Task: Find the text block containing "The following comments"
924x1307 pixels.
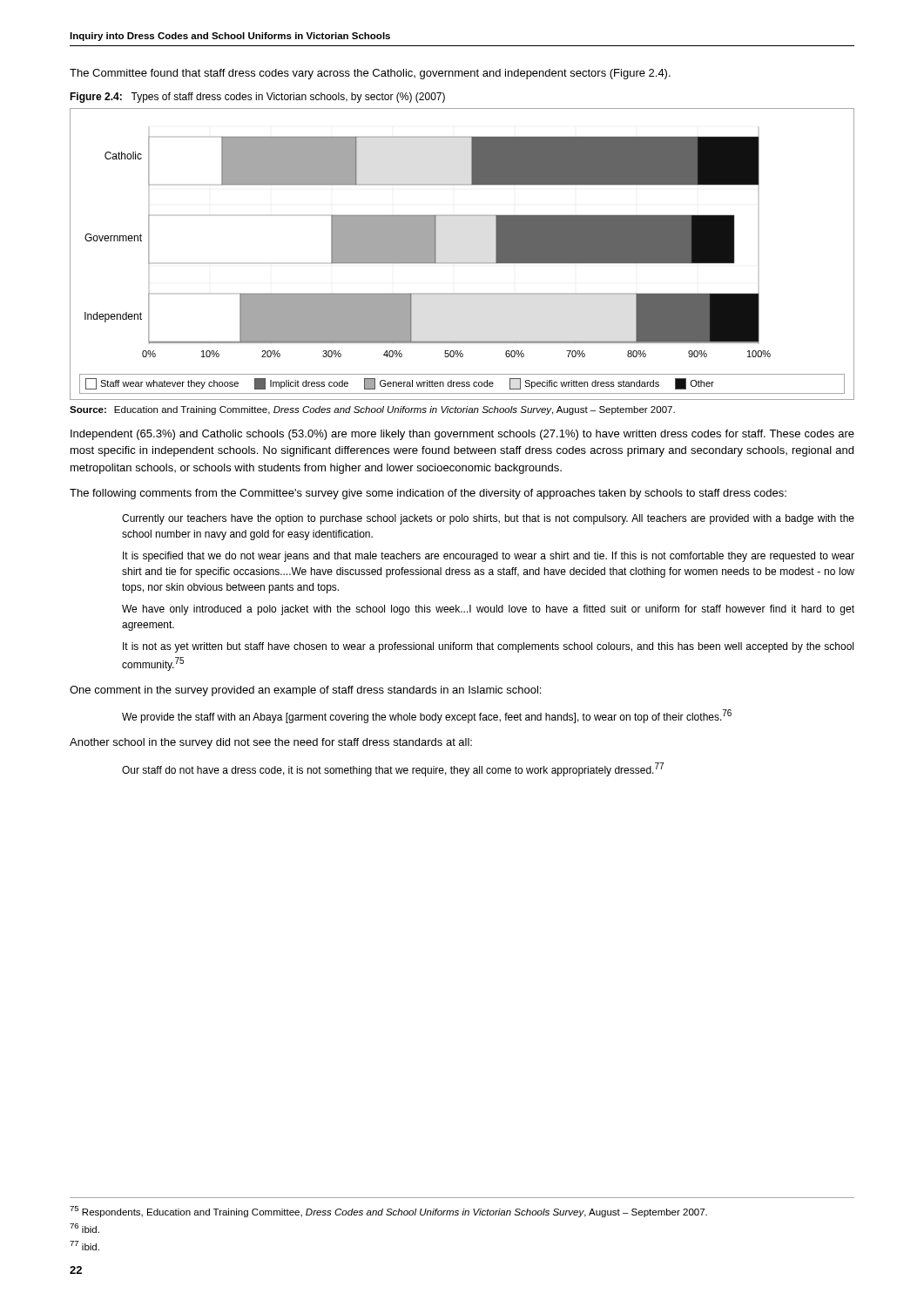Action: coord(428,493)
